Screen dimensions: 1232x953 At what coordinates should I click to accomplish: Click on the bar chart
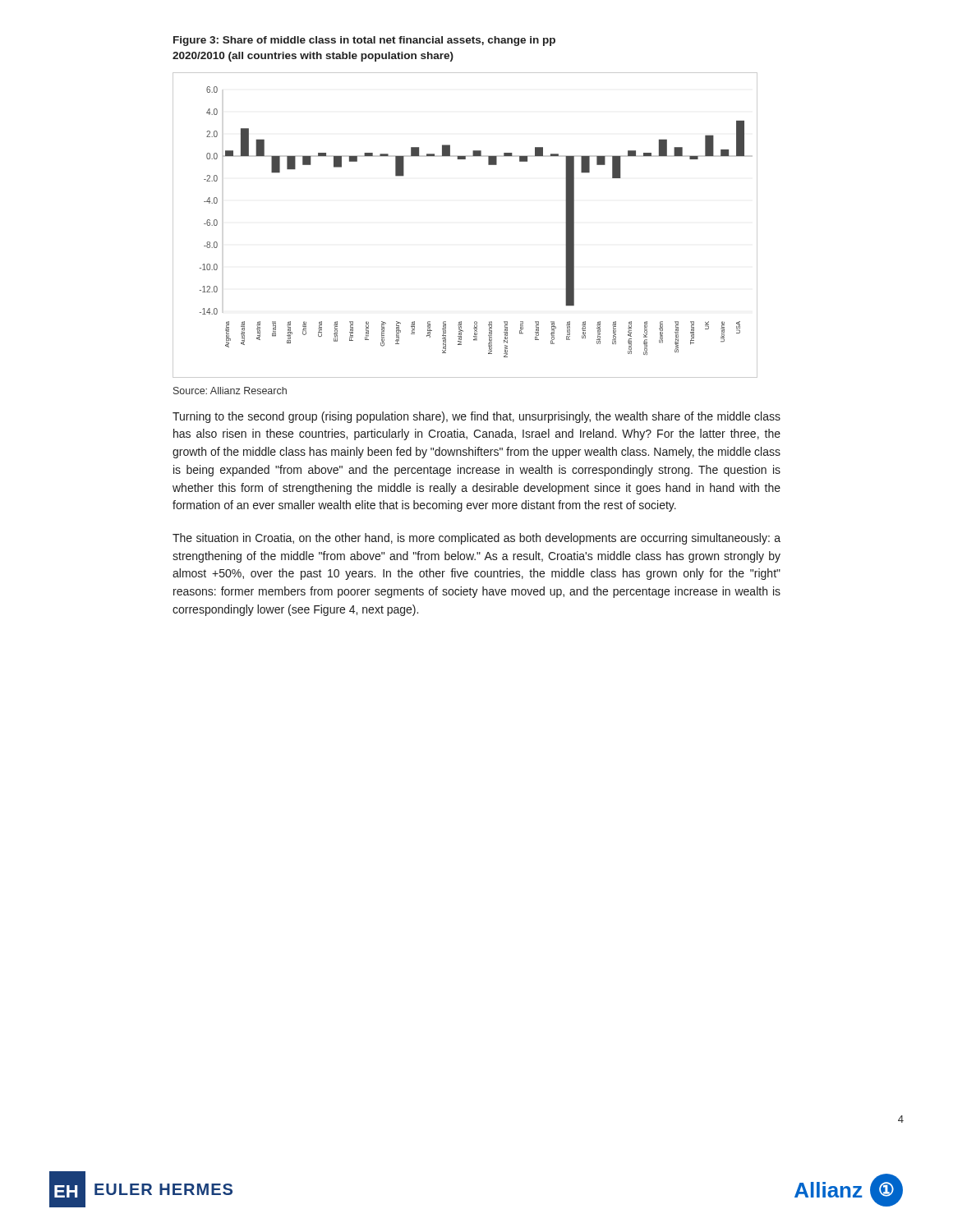click(464, 226)
